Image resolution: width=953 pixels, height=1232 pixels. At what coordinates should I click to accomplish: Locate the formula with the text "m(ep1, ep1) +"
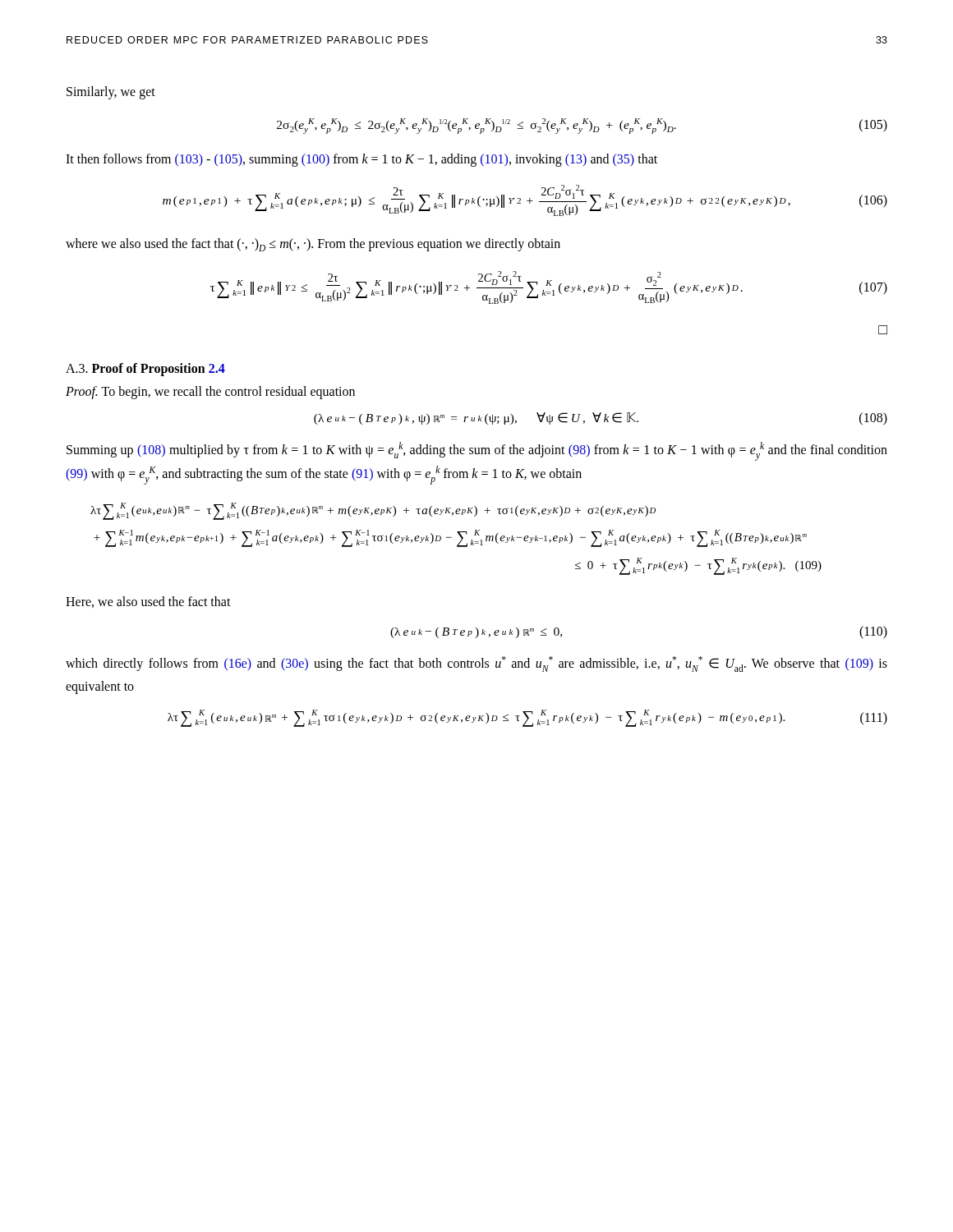[525, 201]
